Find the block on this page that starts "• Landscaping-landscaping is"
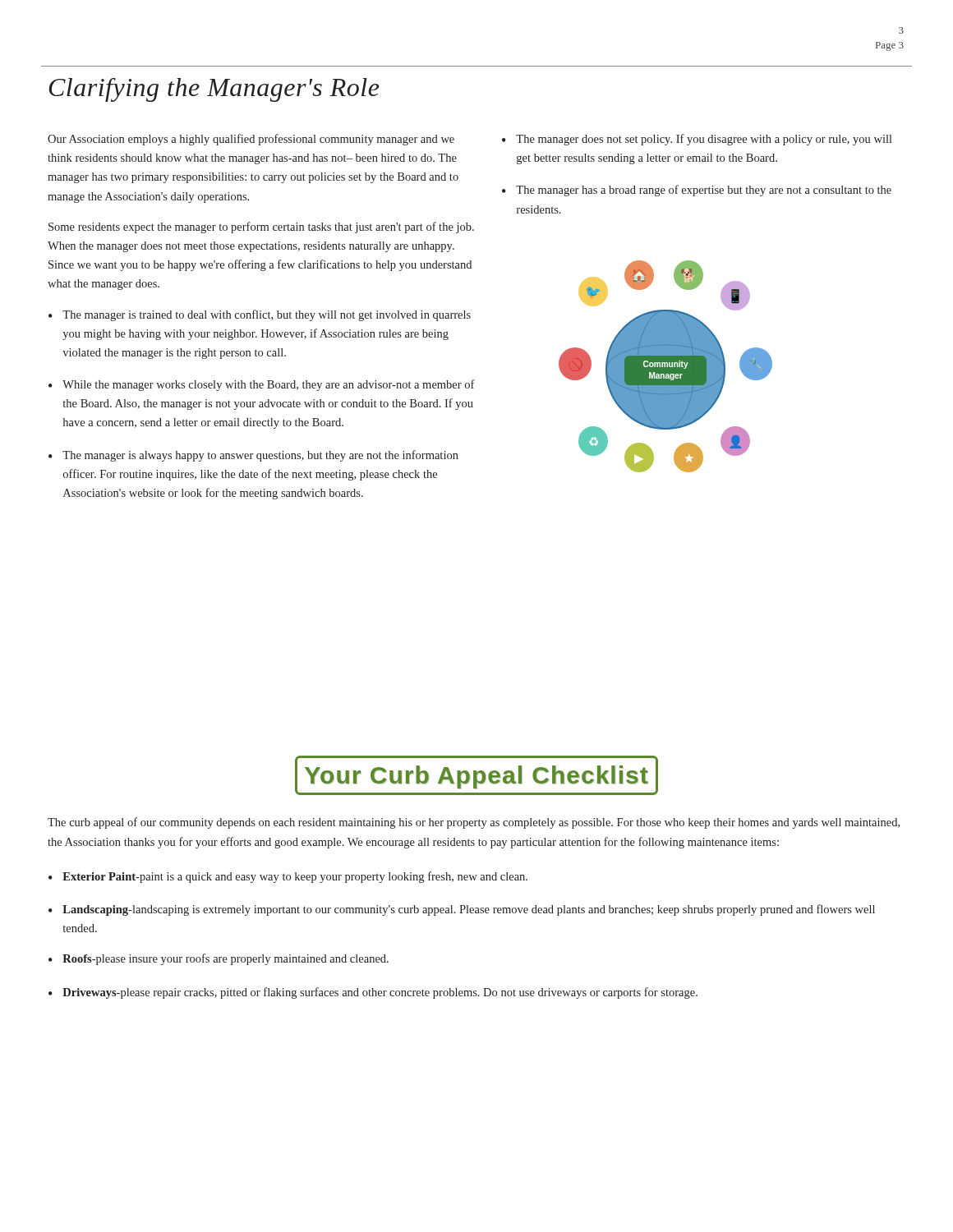953x1232 pixels. (x=476, y=919)
